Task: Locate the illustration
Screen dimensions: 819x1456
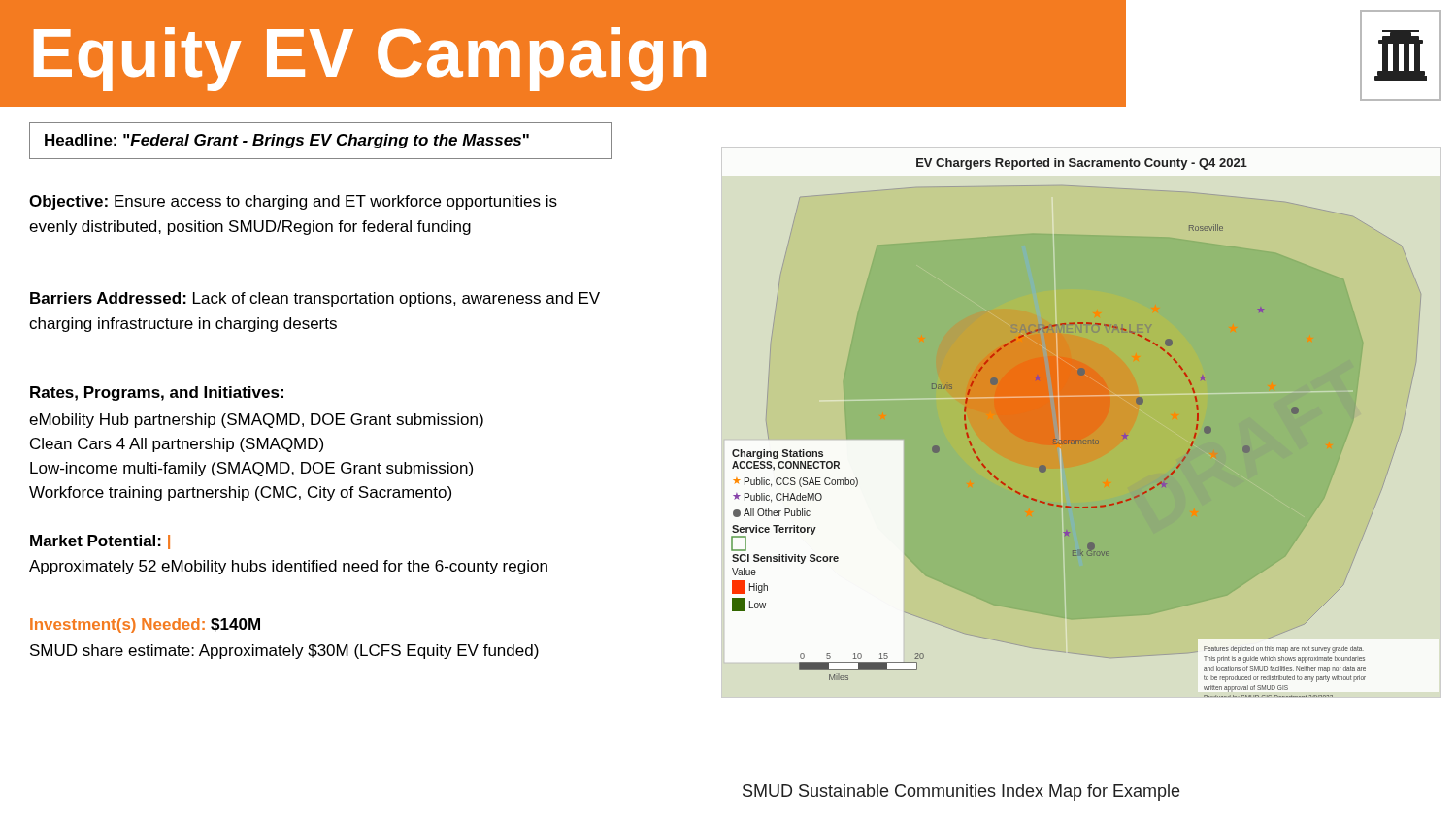Action: [x=1401, y=55]
